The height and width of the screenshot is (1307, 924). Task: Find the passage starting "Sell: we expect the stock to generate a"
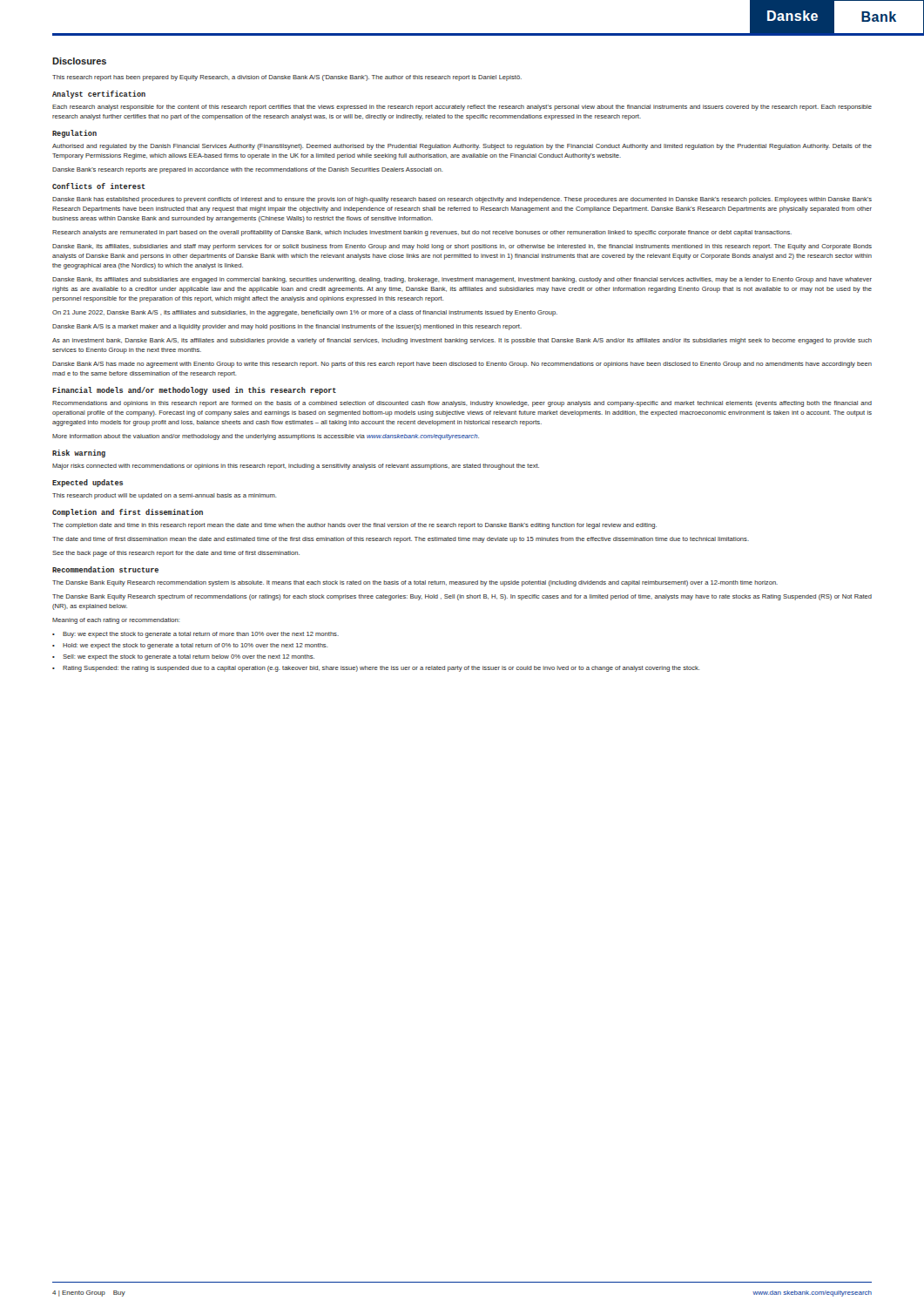click(x=189, y=657)
